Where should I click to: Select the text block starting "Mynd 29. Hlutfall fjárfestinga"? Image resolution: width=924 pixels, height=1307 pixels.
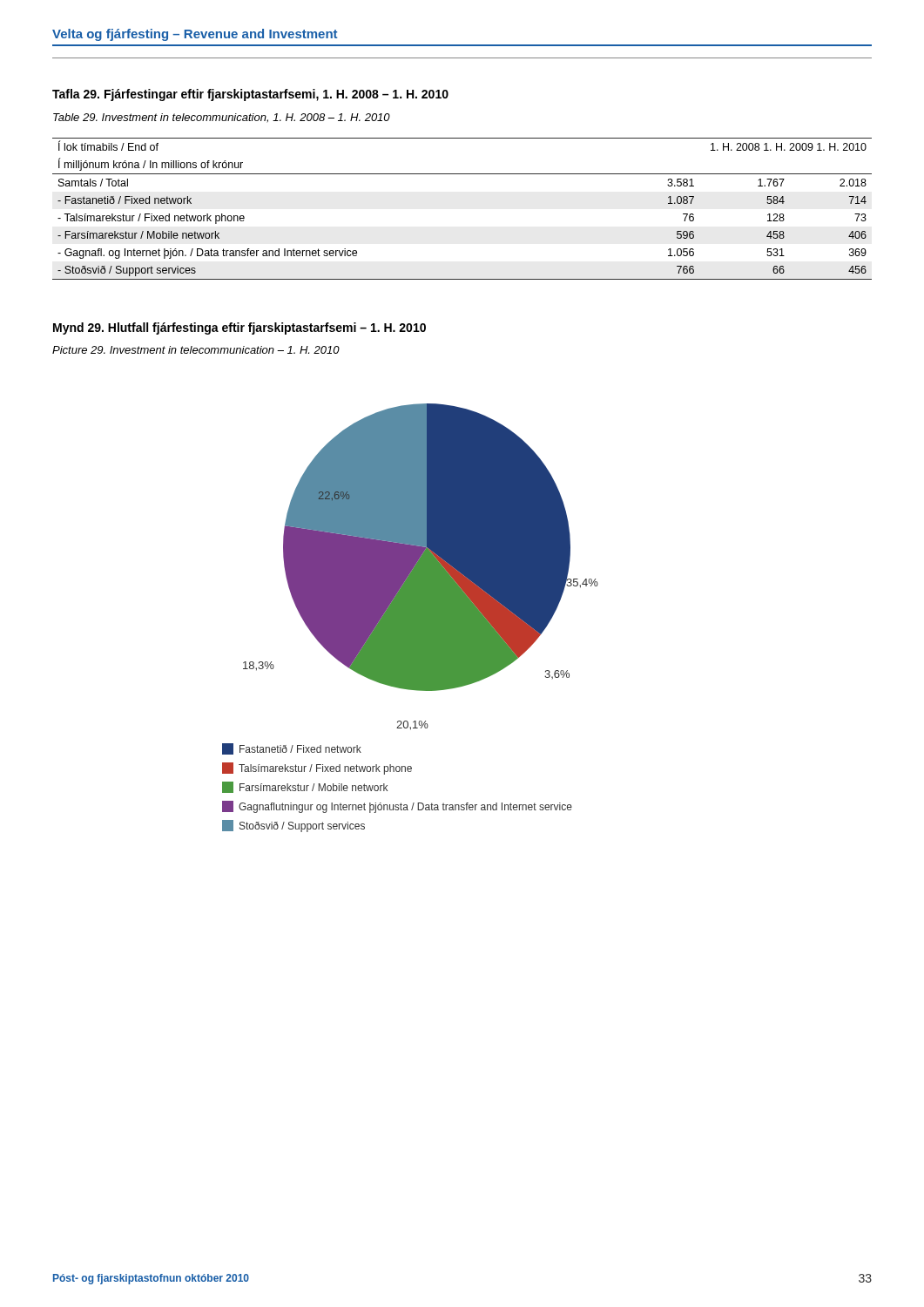[239, 328]
